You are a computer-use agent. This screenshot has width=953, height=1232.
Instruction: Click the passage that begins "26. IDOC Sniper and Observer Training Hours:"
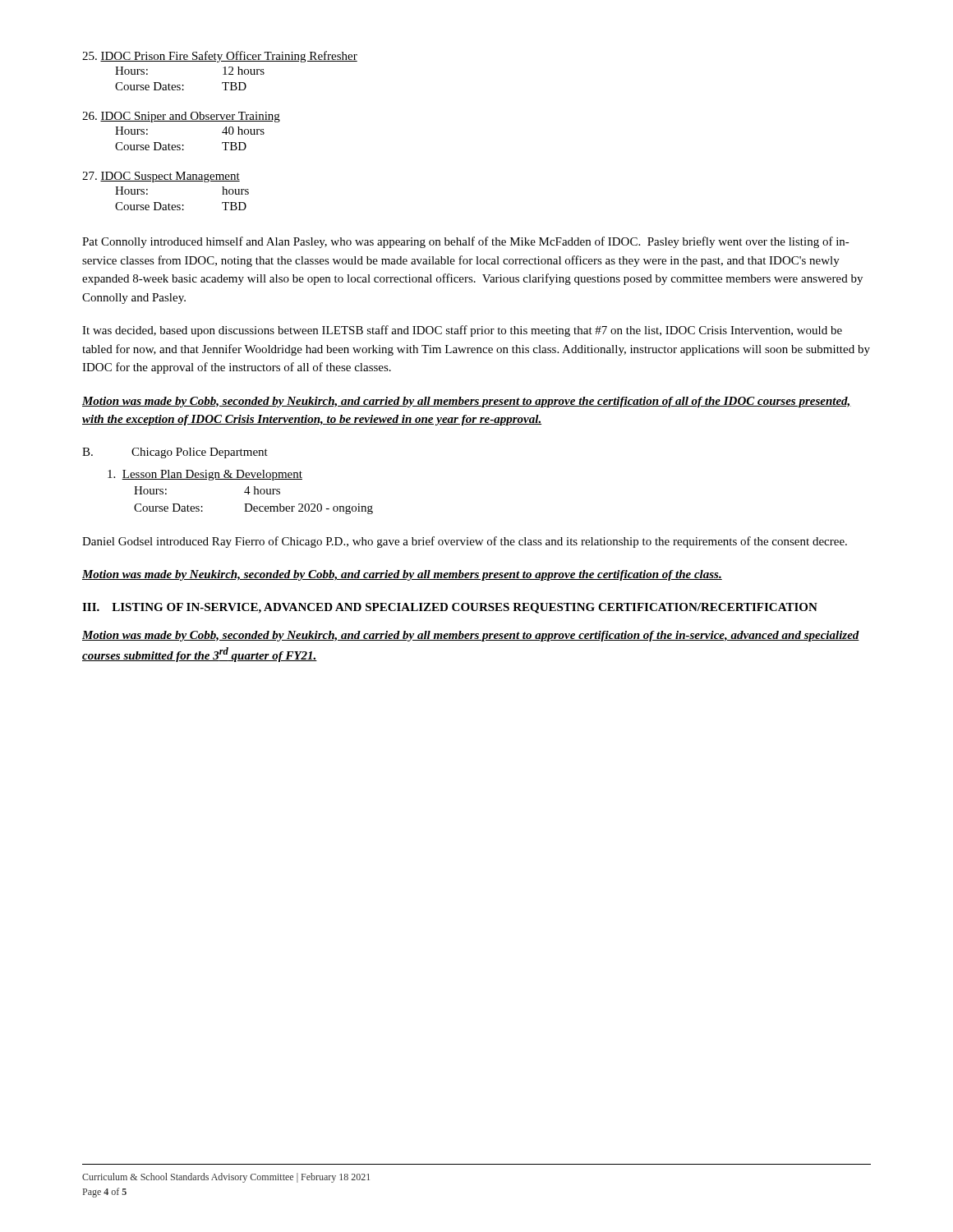coord(181,117)
